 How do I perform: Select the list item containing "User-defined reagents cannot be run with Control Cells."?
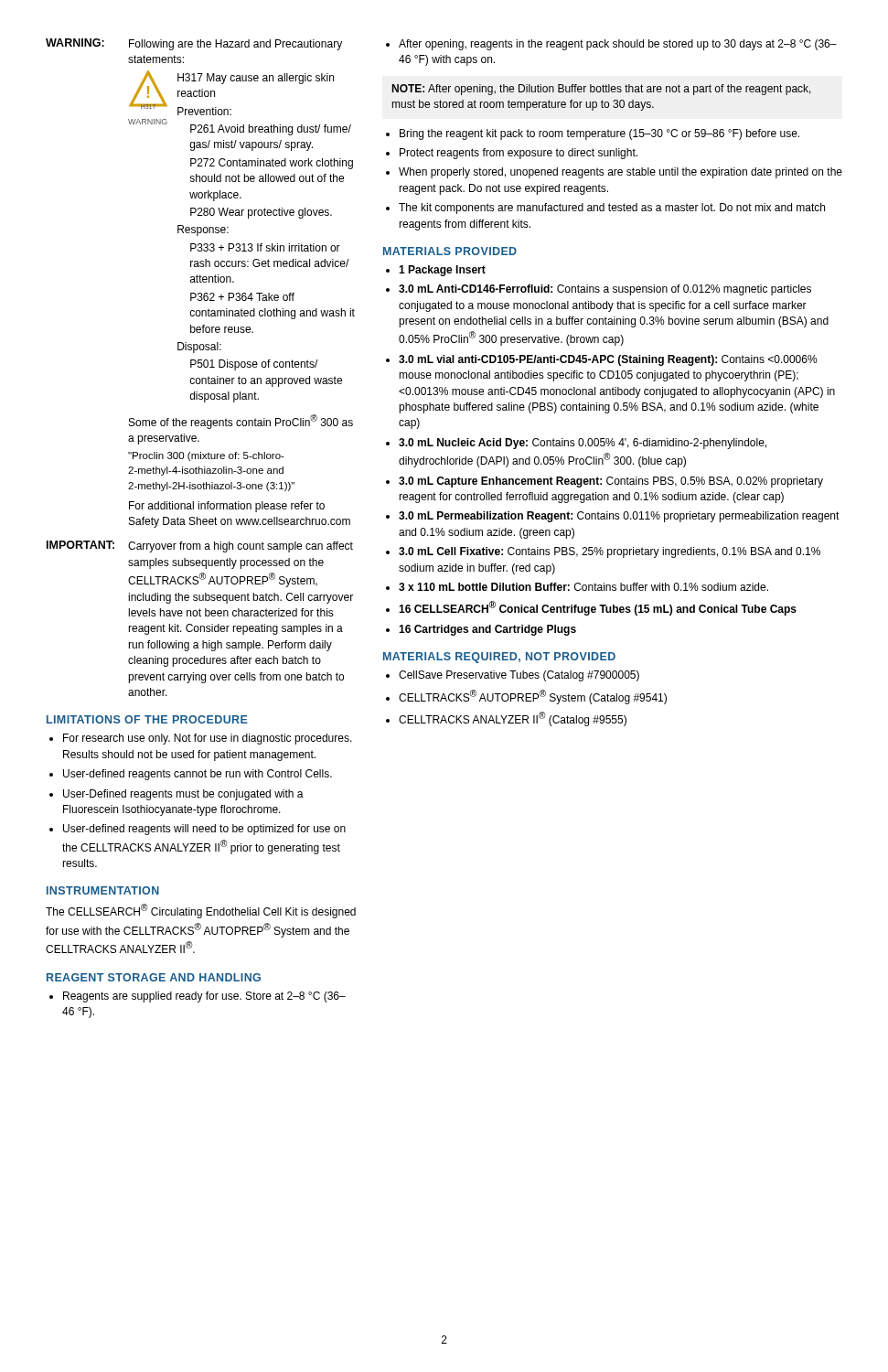197,774
